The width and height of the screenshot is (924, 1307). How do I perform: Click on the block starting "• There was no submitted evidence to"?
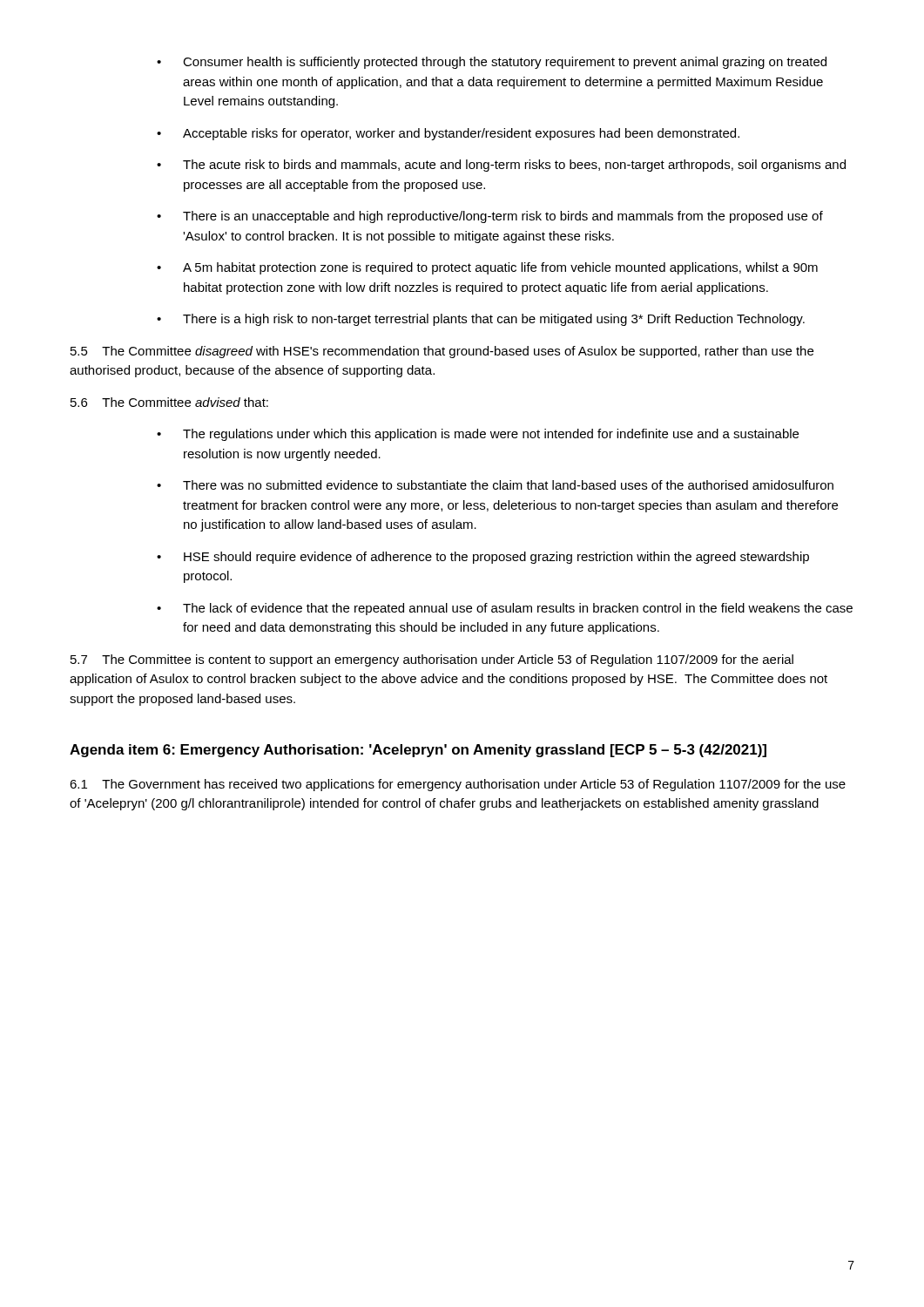tap(506, 505)
